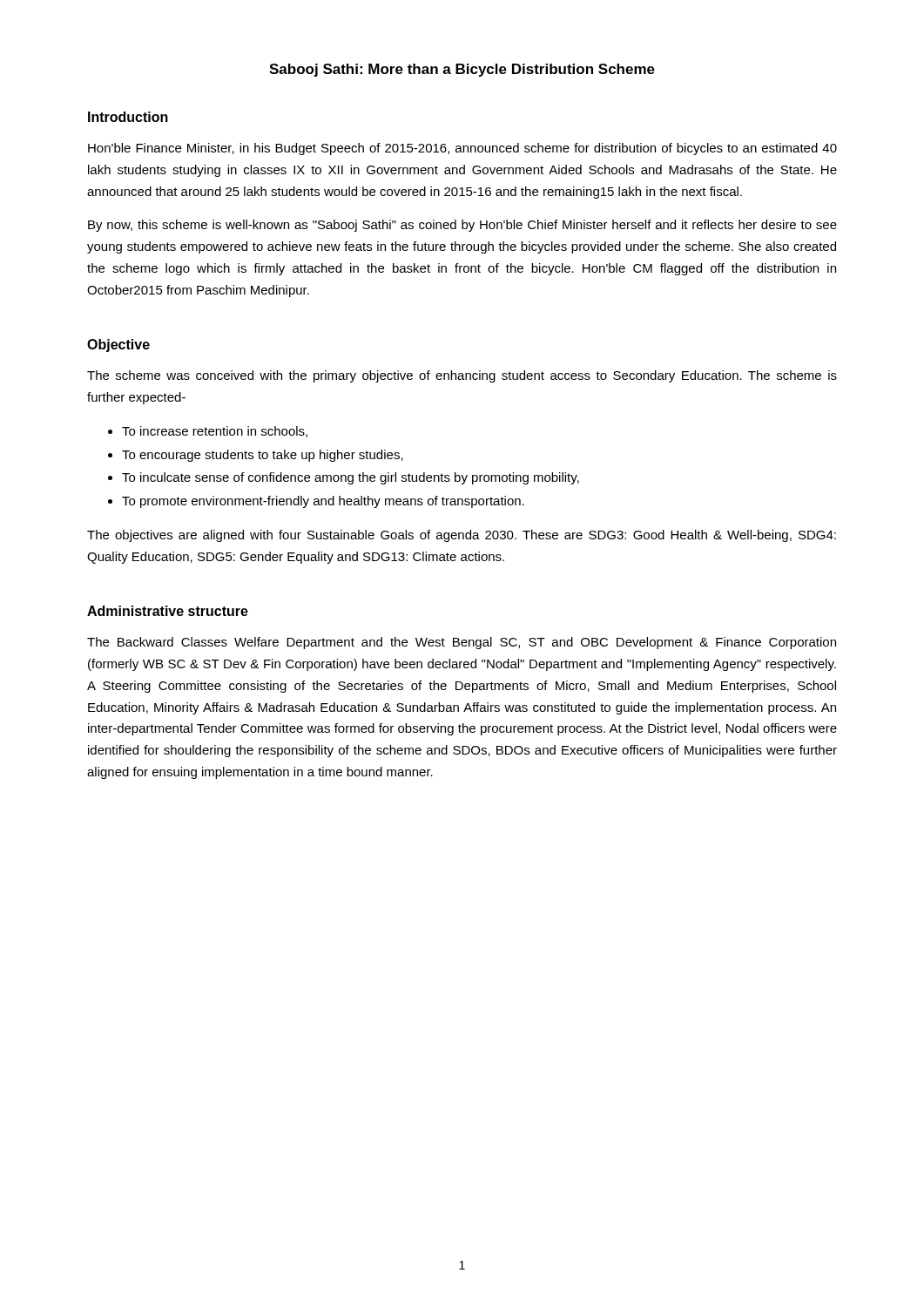Click the passage that begins "To inculcate sense of"
This screenshot has width=924, height=1307.
(x=351, y=477)
